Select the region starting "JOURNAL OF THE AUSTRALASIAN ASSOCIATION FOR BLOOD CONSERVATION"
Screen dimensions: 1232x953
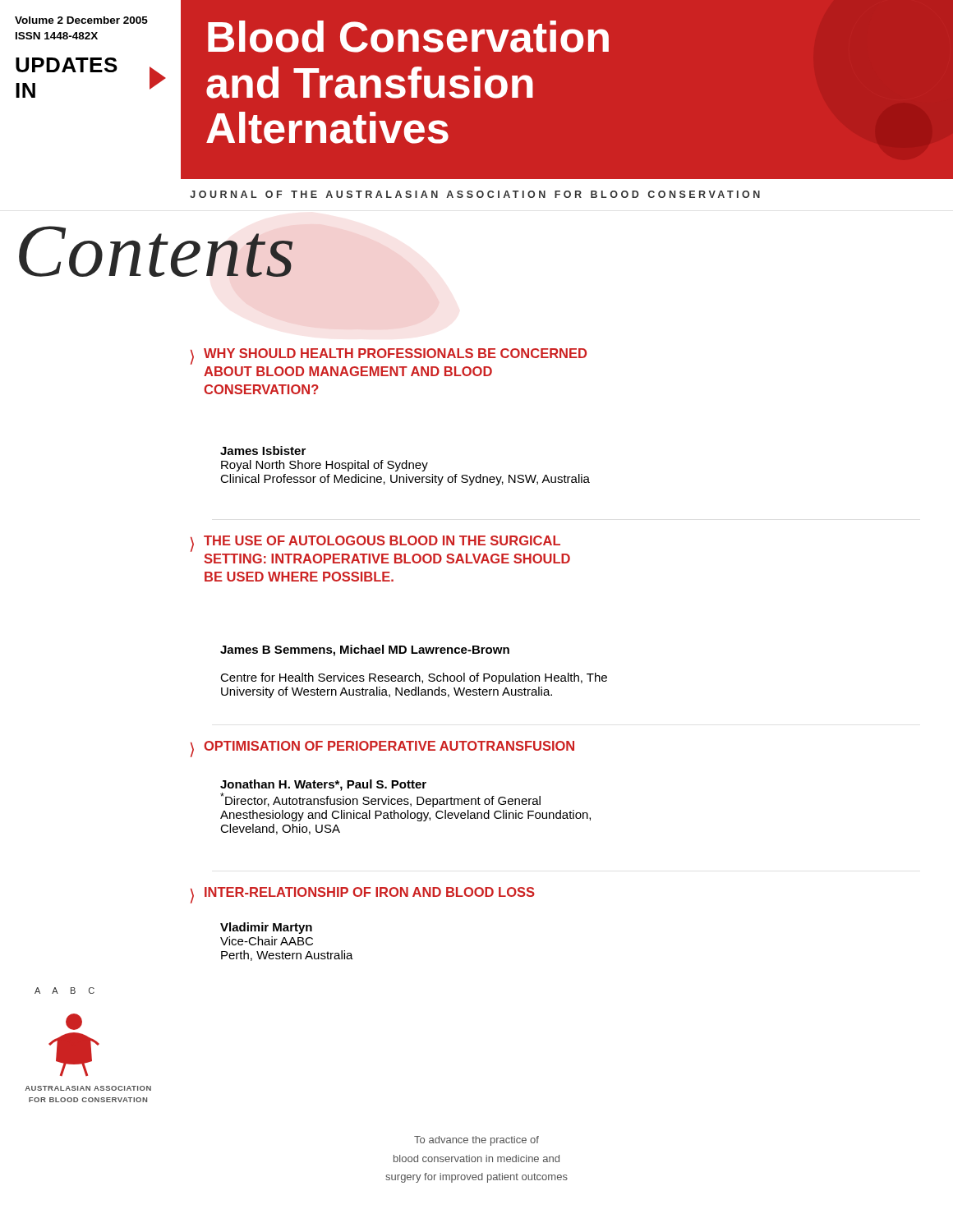pyautogui.click(x=476, y=195)
